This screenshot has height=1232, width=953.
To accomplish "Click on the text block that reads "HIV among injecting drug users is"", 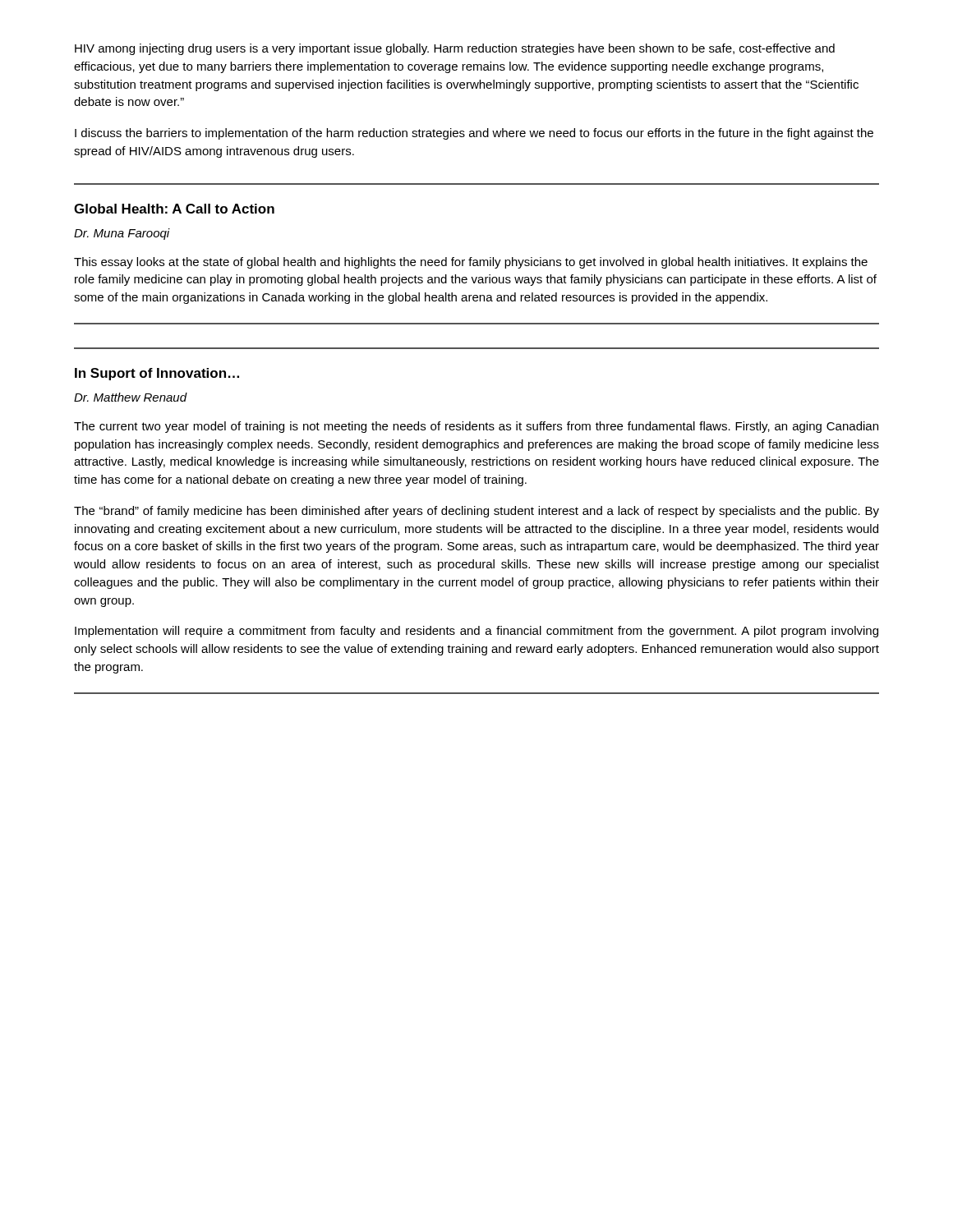I will click(x=466, y=75).
